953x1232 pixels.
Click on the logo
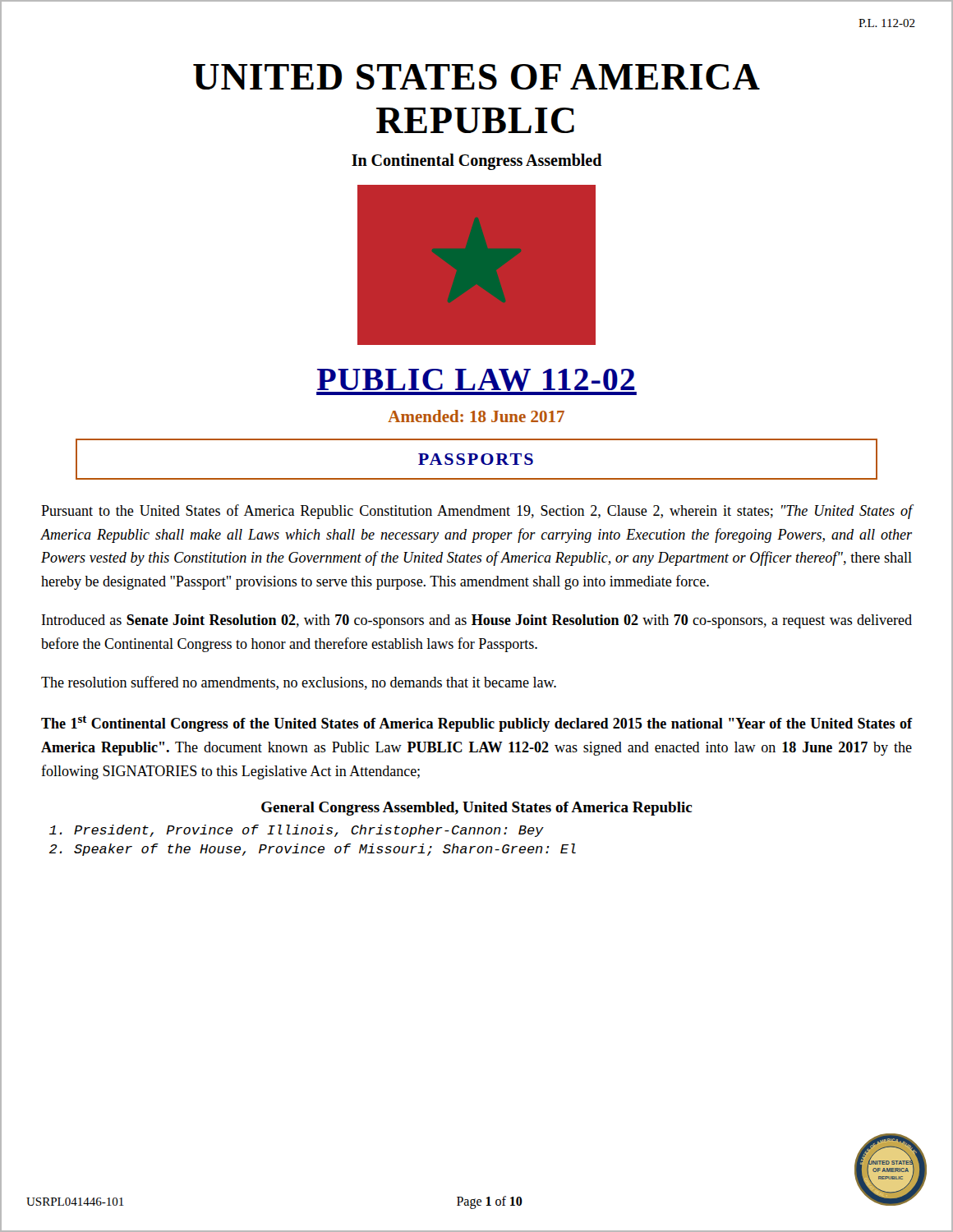coord(891,1171)
